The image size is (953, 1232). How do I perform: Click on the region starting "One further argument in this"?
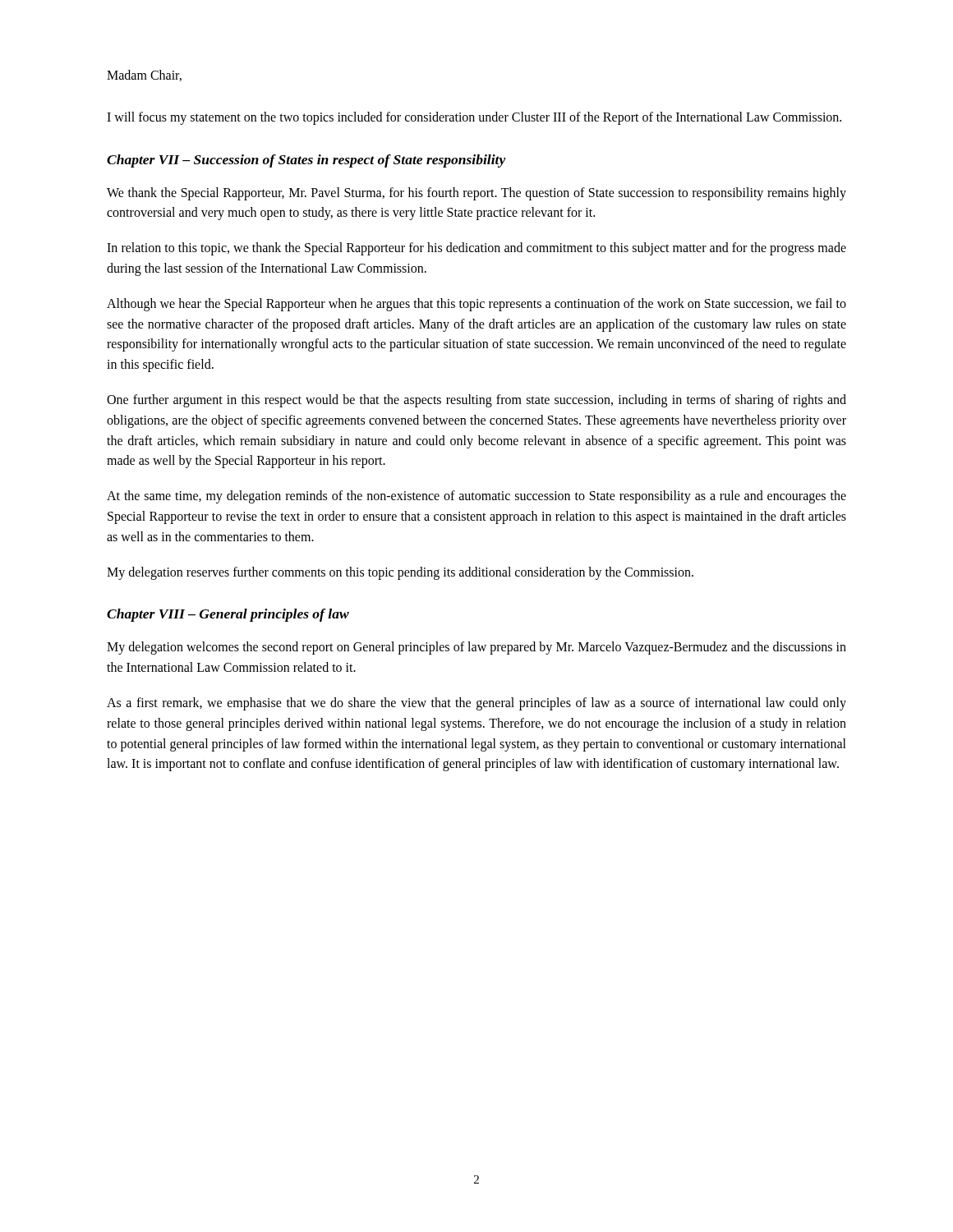pos(476,430)
